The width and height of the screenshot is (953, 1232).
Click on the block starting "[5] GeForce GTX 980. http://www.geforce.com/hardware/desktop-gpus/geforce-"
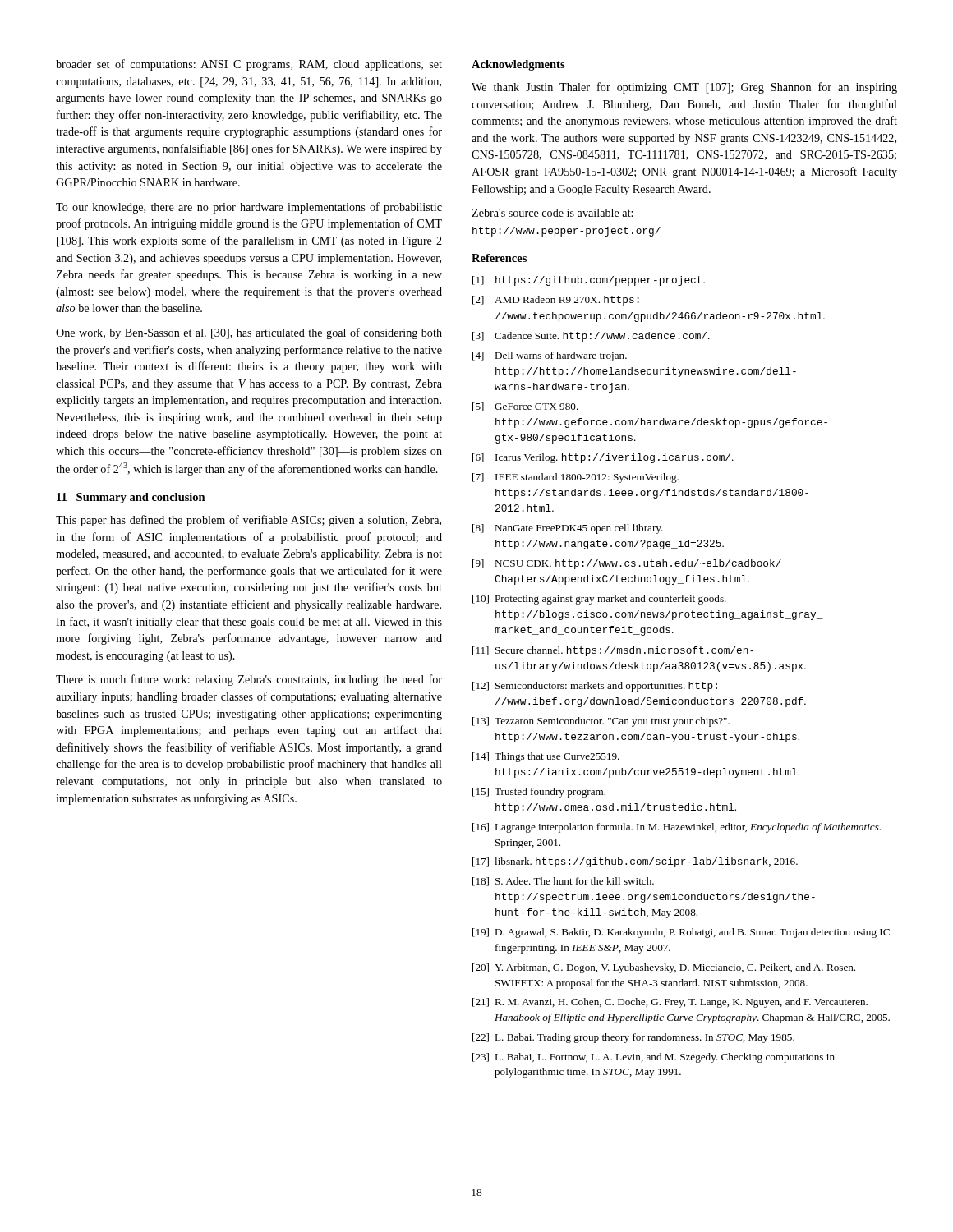point(684,423)
